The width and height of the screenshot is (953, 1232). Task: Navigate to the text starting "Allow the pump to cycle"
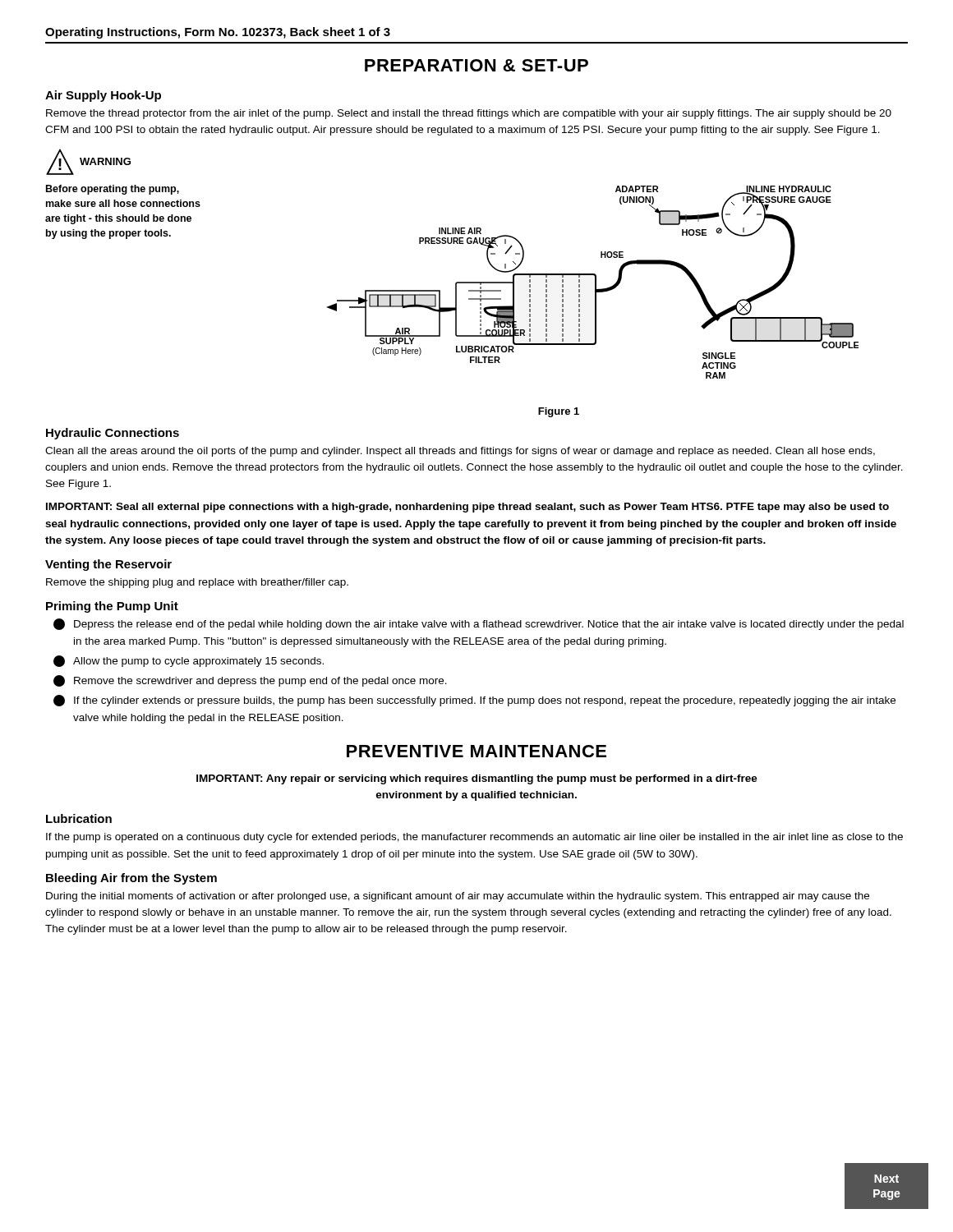(189, 661)
